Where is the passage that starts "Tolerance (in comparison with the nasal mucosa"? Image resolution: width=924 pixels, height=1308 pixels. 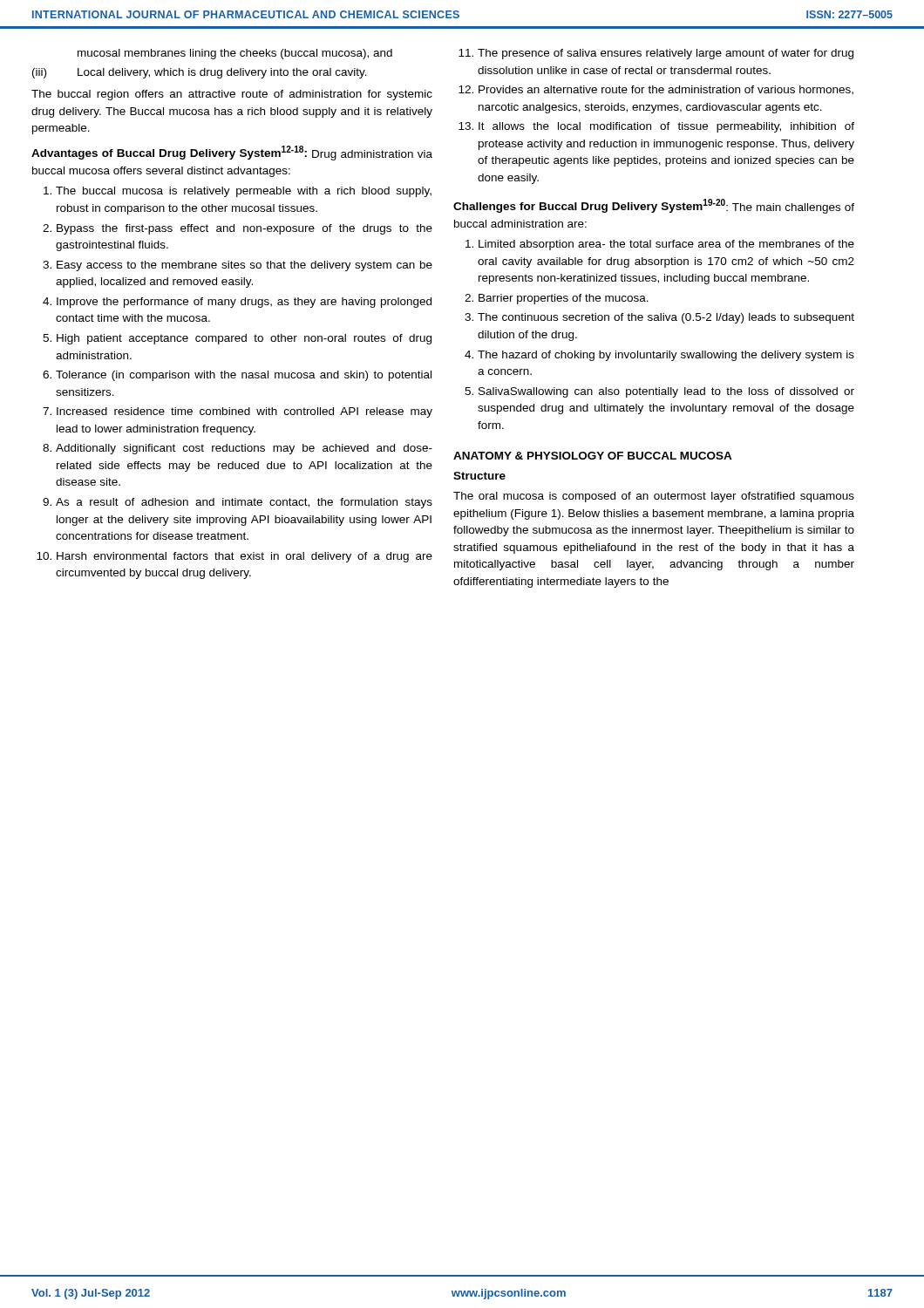[244, 383]
